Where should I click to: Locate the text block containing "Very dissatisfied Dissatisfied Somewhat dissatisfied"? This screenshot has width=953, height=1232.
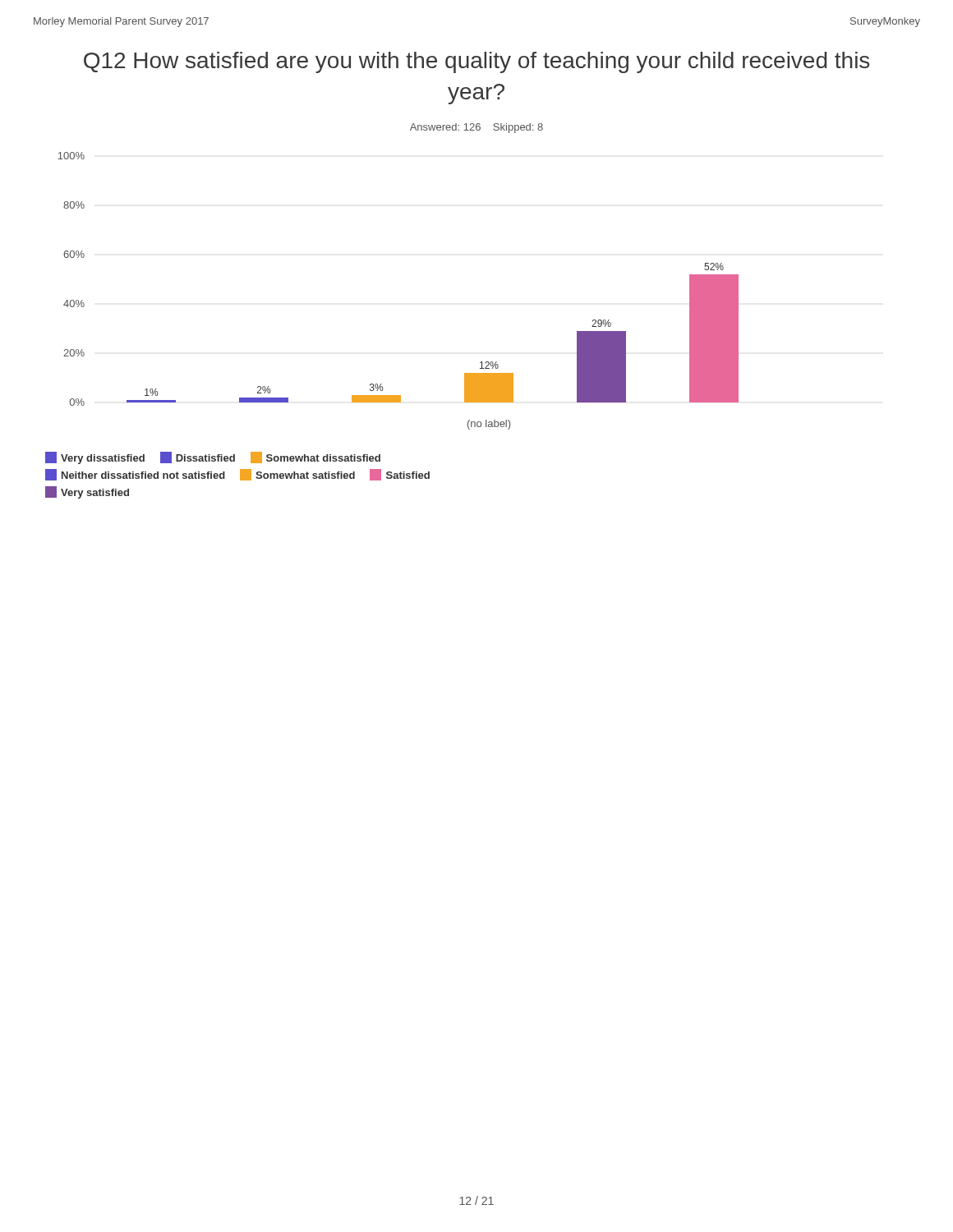coord(213,458)
